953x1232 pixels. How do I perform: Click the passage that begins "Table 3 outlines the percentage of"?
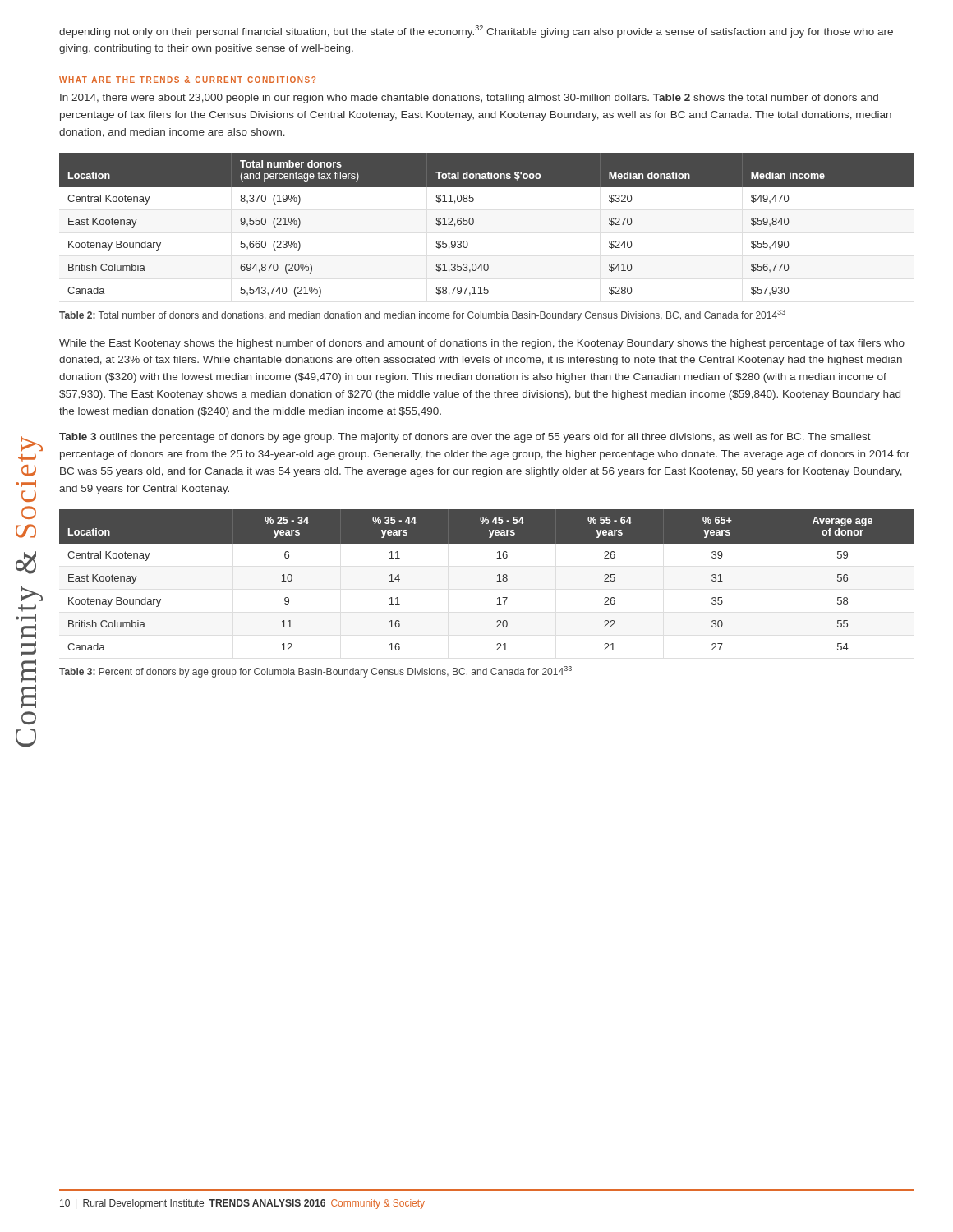click(x=484, y=462)
